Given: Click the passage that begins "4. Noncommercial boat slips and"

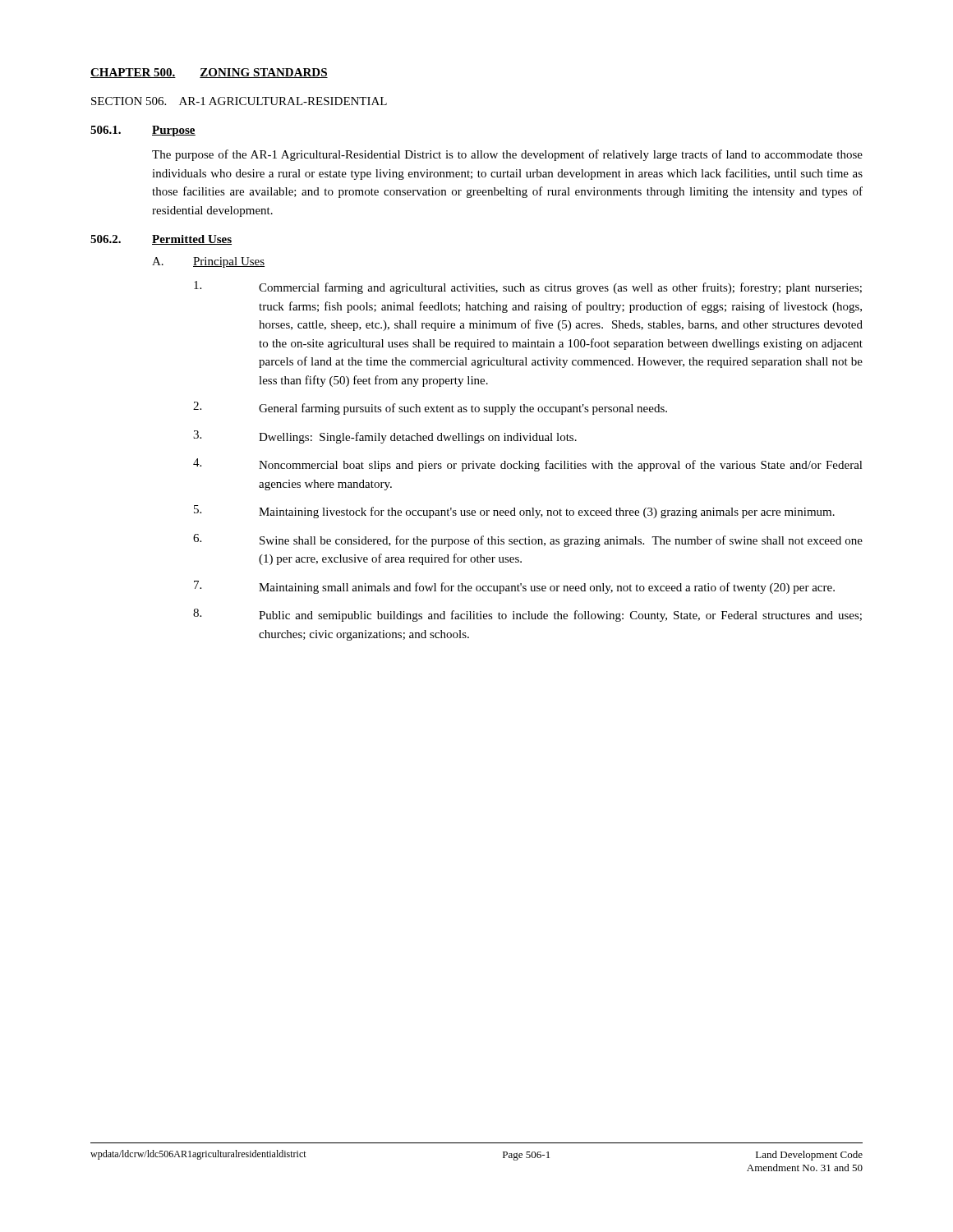Looking at the screenshot, I should tap(507, 474).
